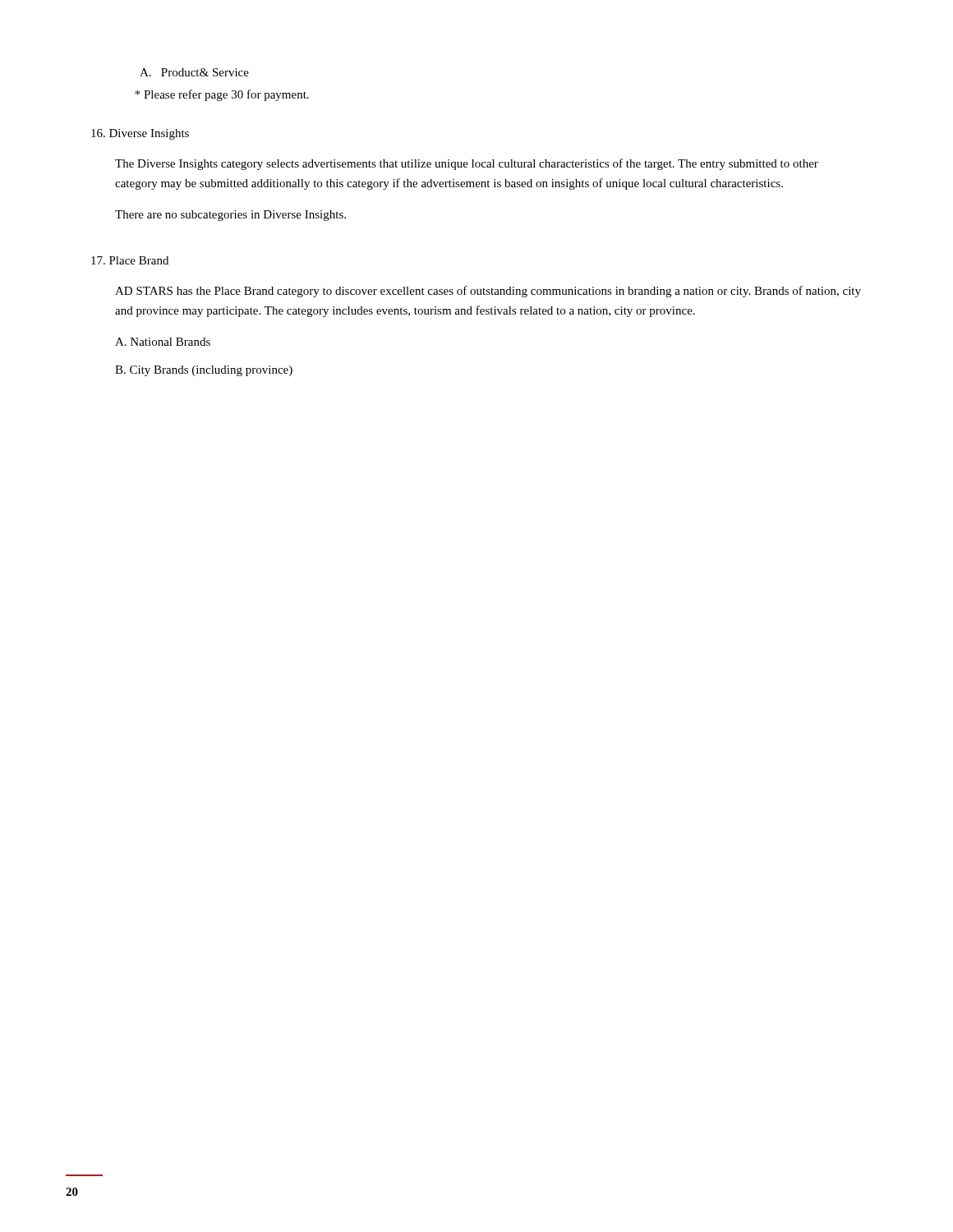Find the passage starting "Please refer page"
The height and width of the screenshot is (1232, 953).
pos(220,94)
